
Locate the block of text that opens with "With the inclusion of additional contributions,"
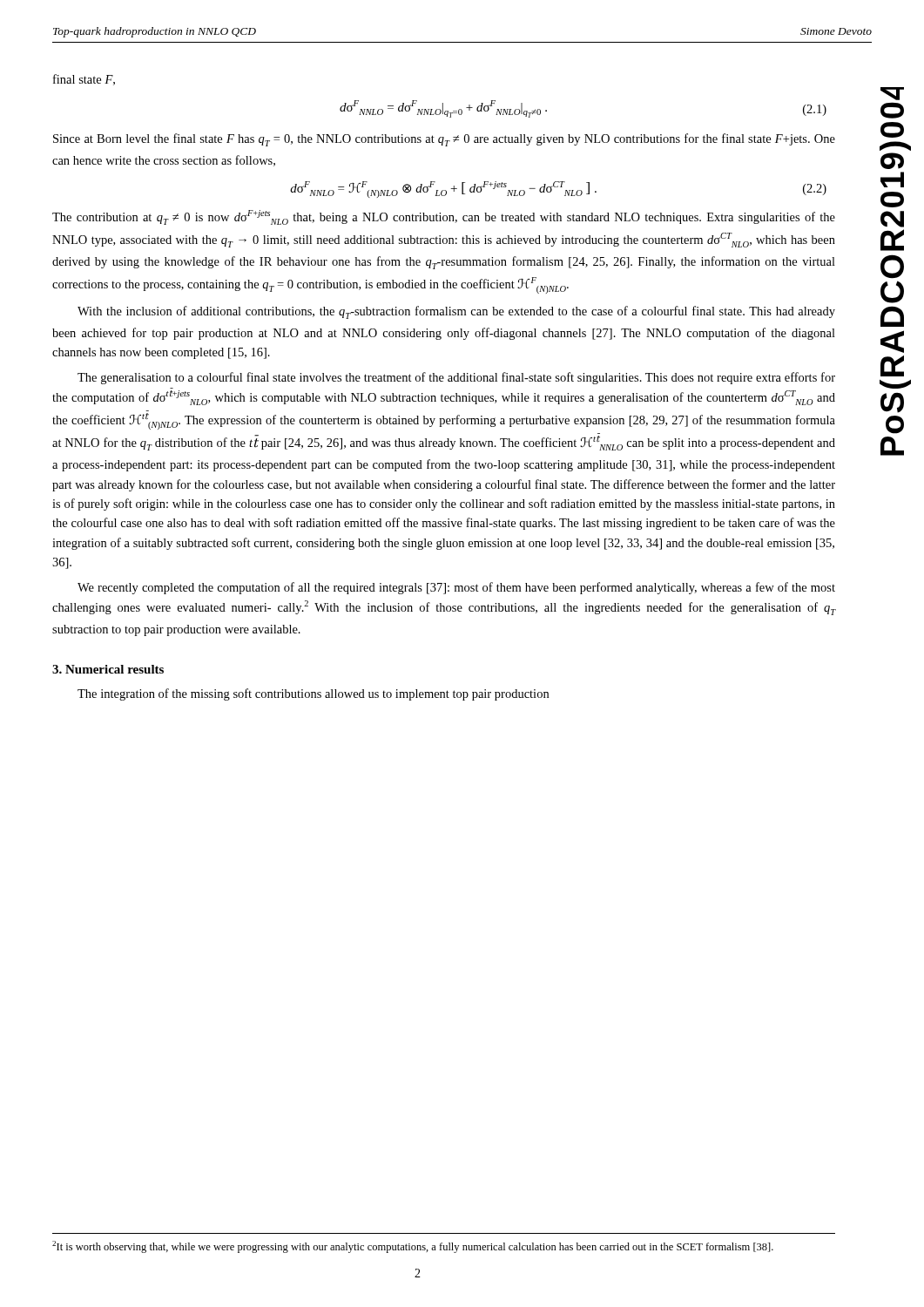(x=444, y=332)
